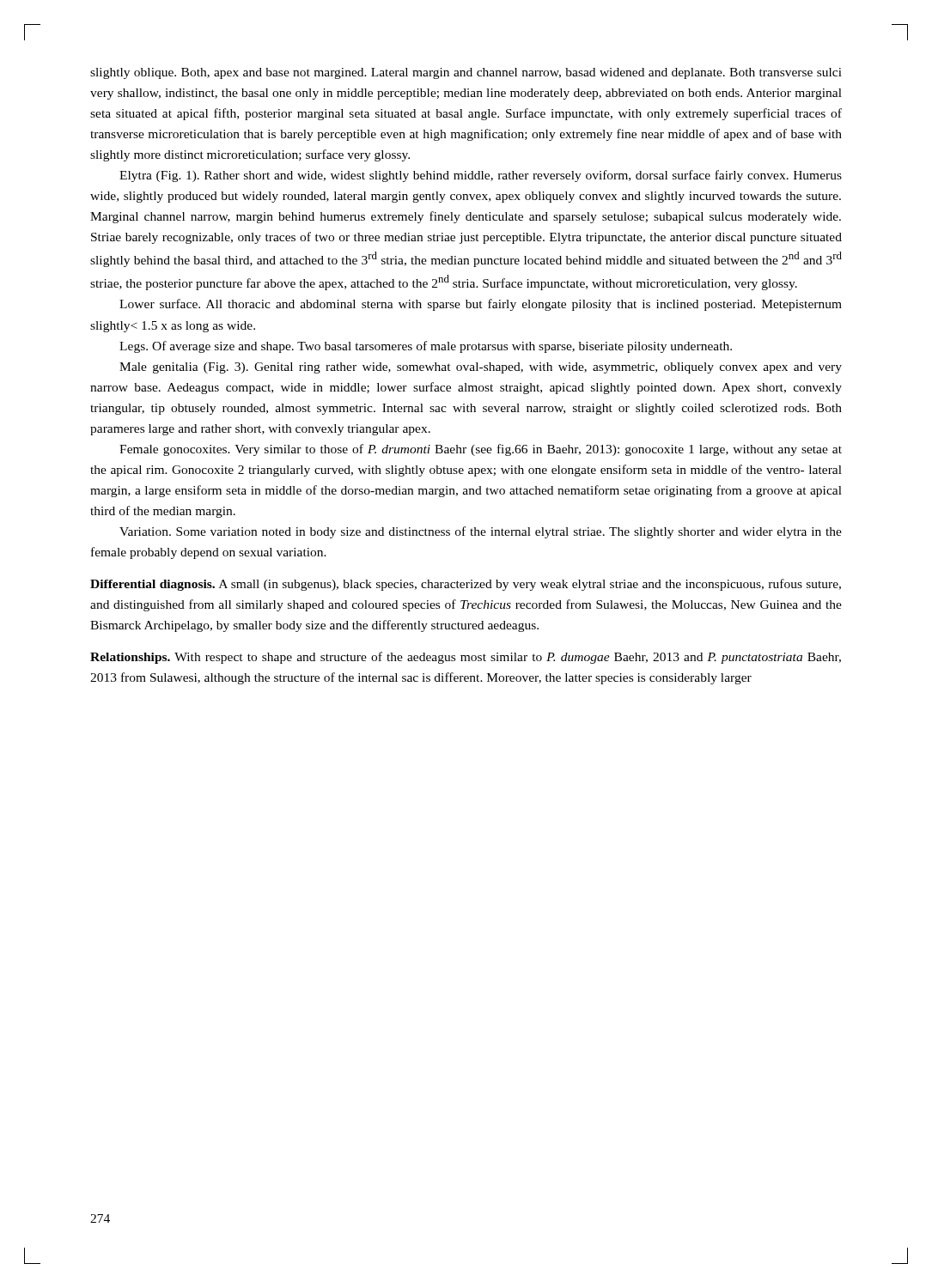Click on the block starting "slightly oblique. Both, apex and base not margined."
Viewport: 932px width, 1288px height.
coord(466,312)
